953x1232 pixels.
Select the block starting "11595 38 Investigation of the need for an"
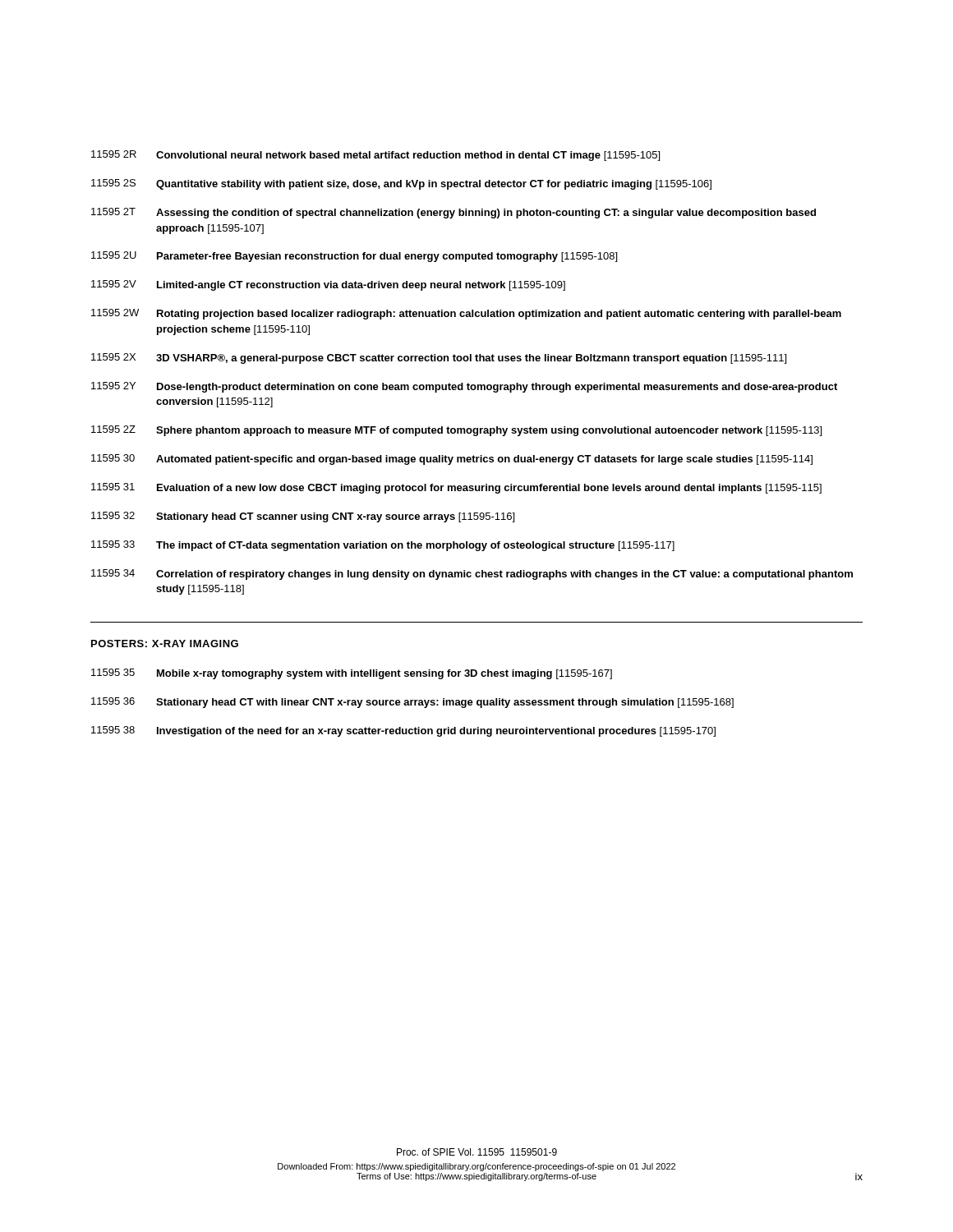pyautogui.click(x=476, y=731)
